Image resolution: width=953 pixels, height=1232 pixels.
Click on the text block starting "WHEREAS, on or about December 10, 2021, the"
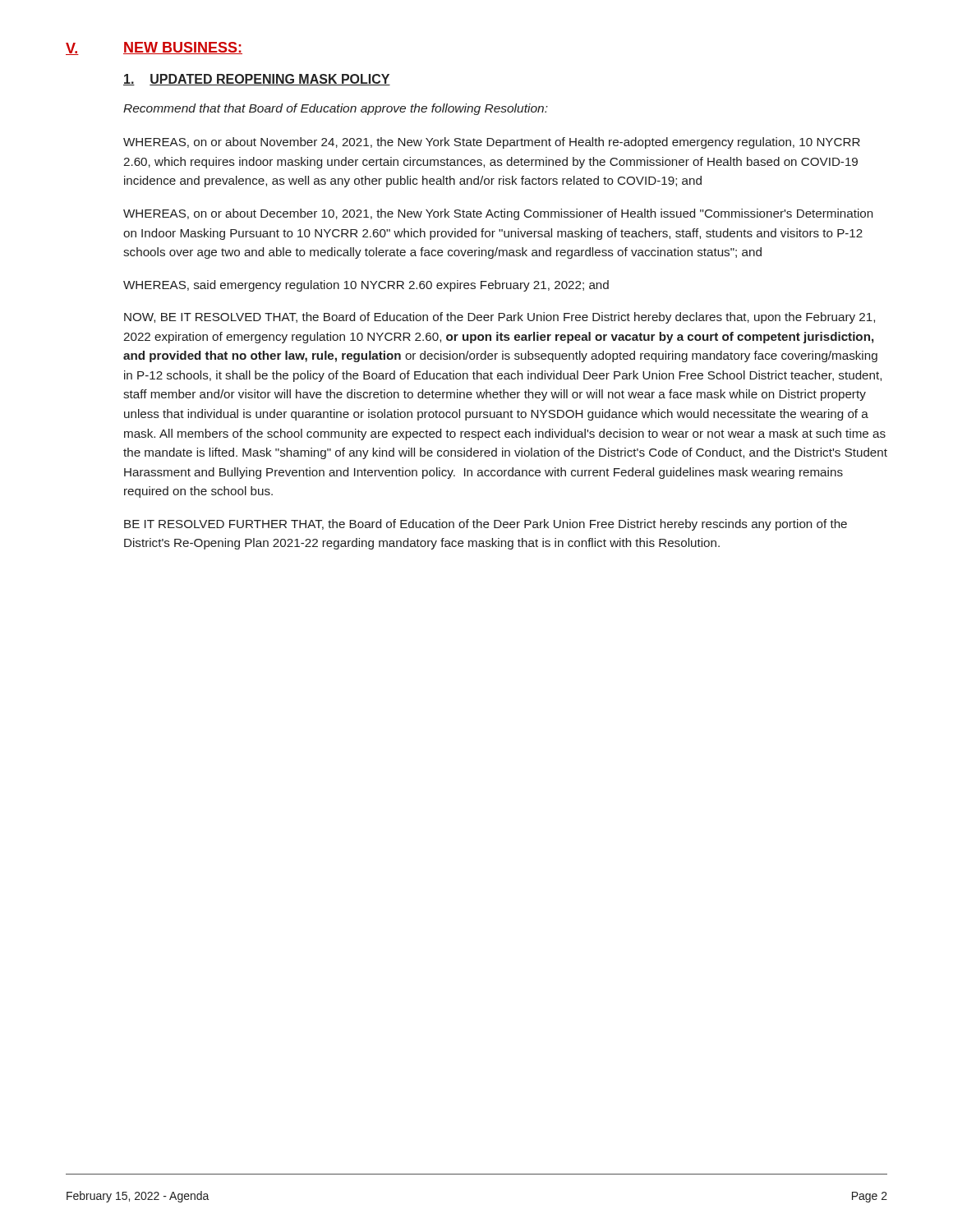498,232
